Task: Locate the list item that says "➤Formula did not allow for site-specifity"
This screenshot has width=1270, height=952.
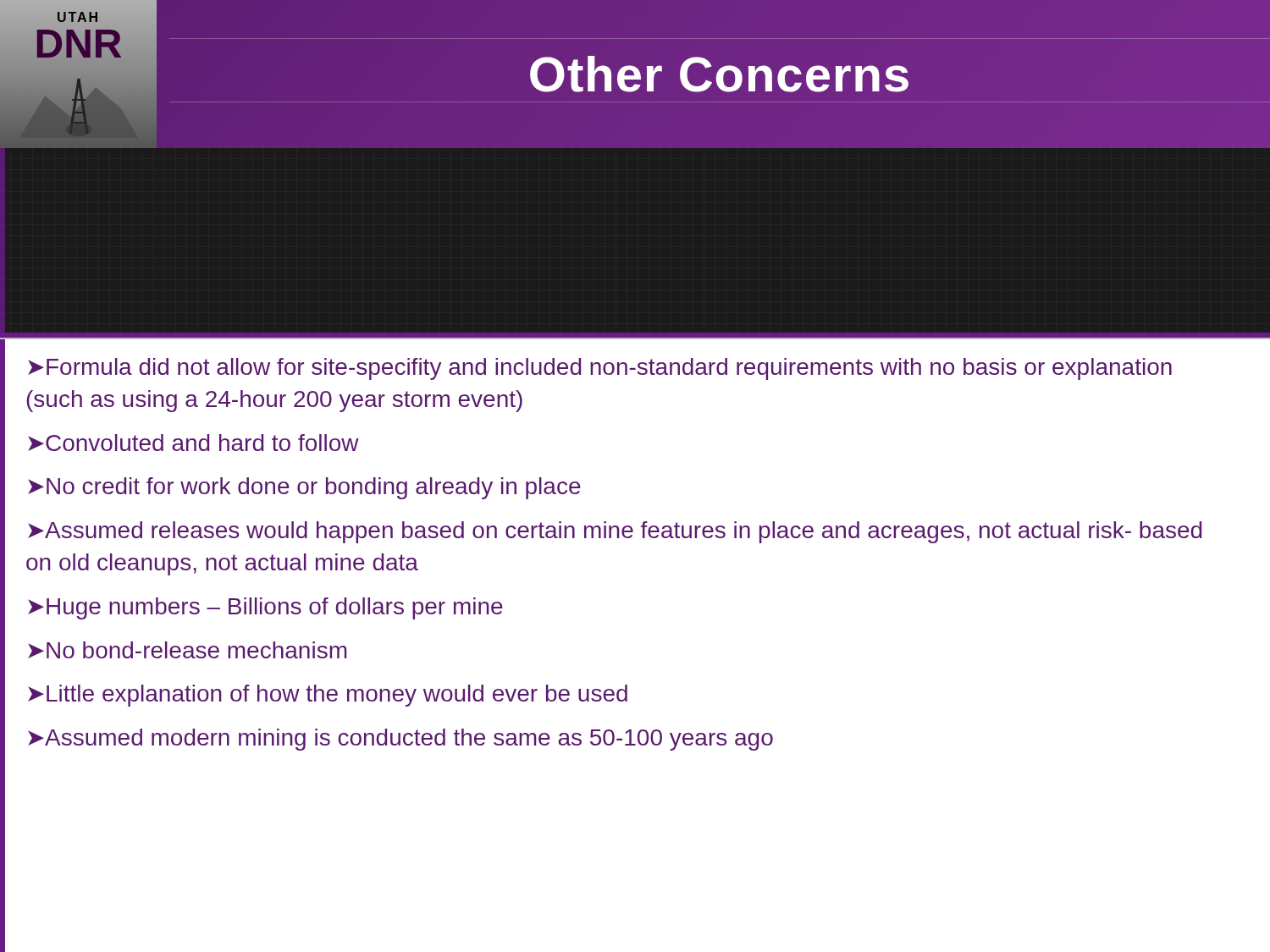Action: click(x=599, y=383)
